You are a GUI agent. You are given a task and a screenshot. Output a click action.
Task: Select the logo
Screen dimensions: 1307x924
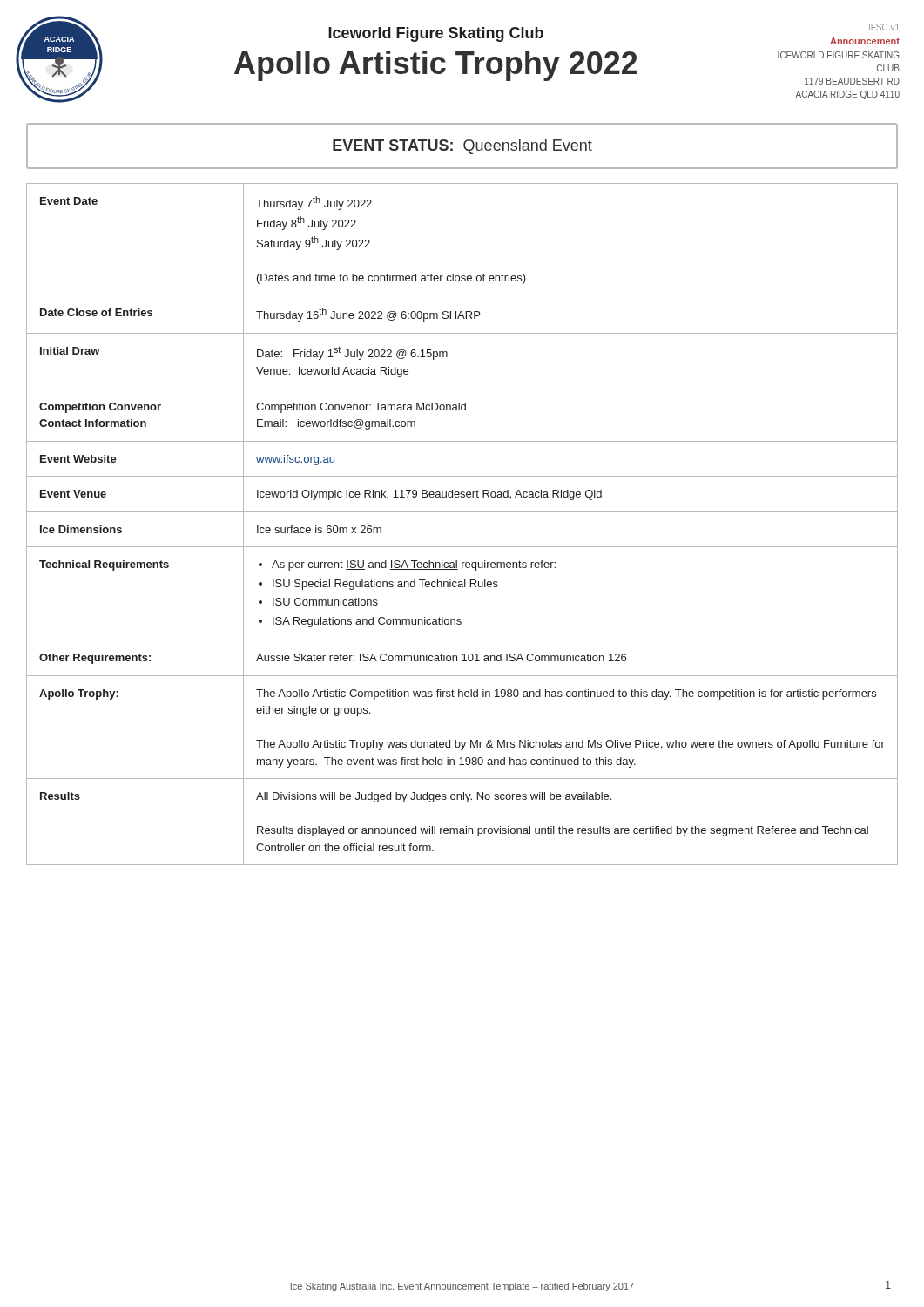coord(64,61)
